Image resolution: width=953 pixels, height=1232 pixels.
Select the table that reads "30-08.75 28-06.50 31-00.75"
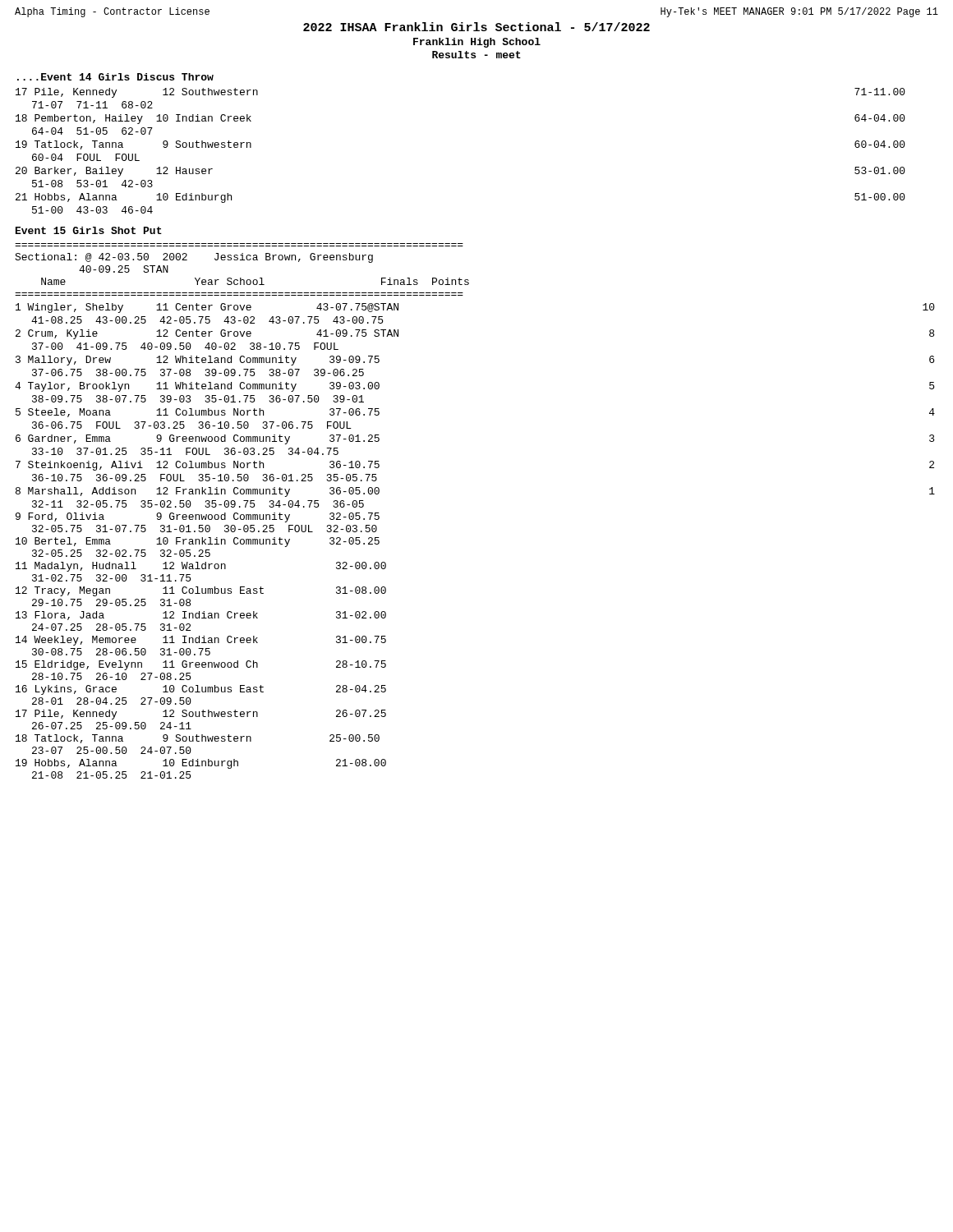click(x=476, y=541)
